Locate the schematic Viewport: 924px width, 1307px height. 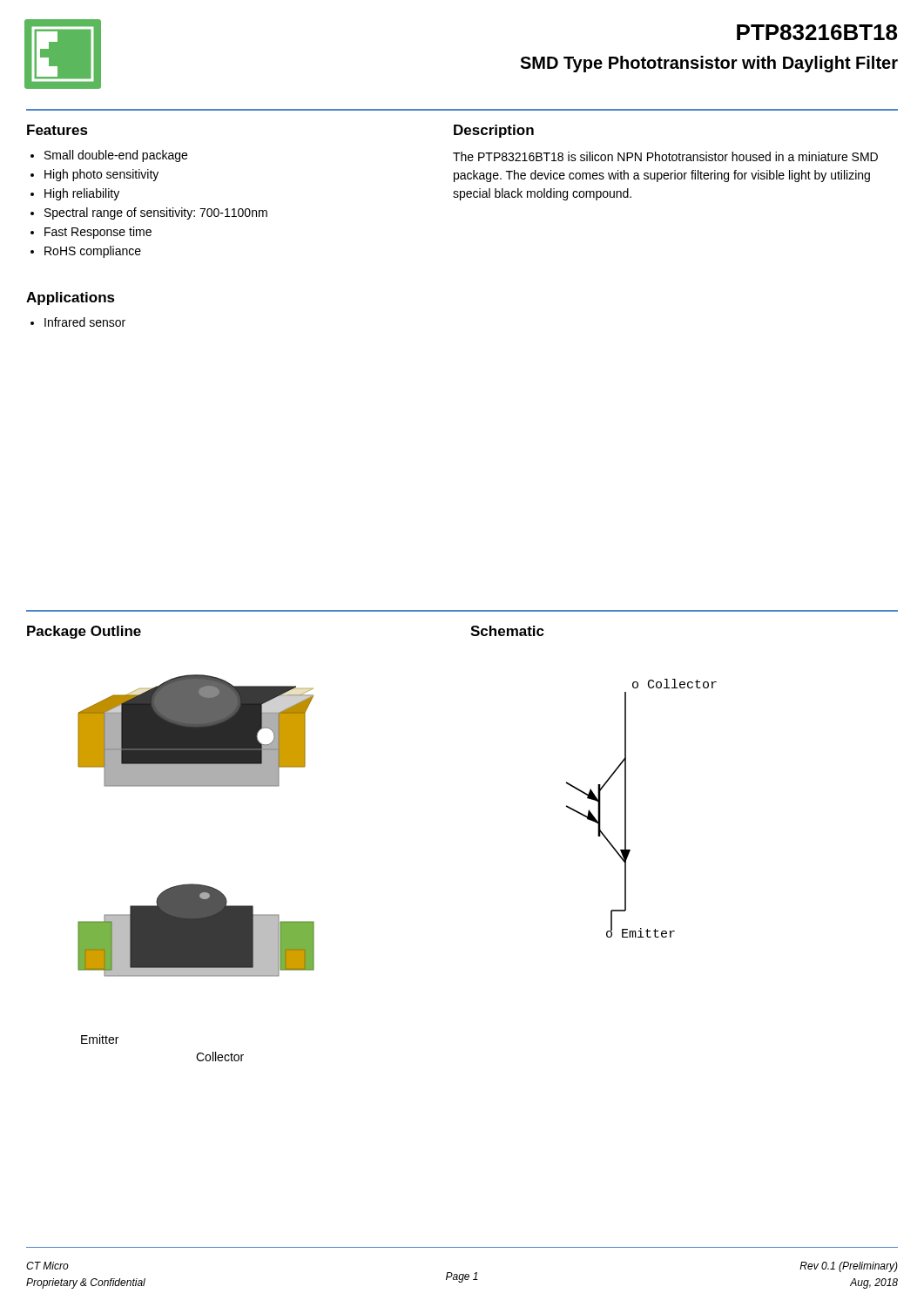pos(666,863)
